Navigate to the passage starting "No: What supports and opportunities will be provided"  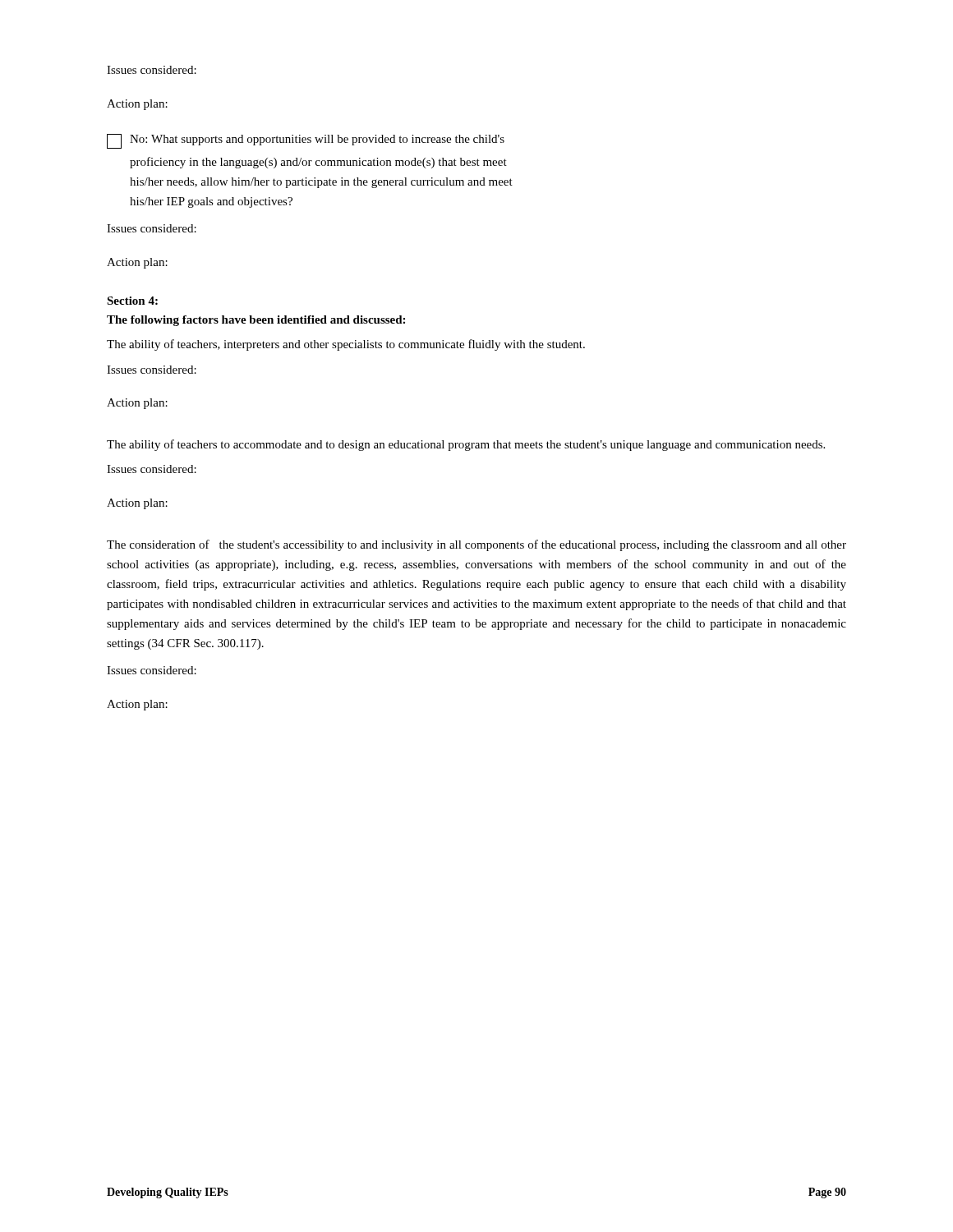coord(306,140)
